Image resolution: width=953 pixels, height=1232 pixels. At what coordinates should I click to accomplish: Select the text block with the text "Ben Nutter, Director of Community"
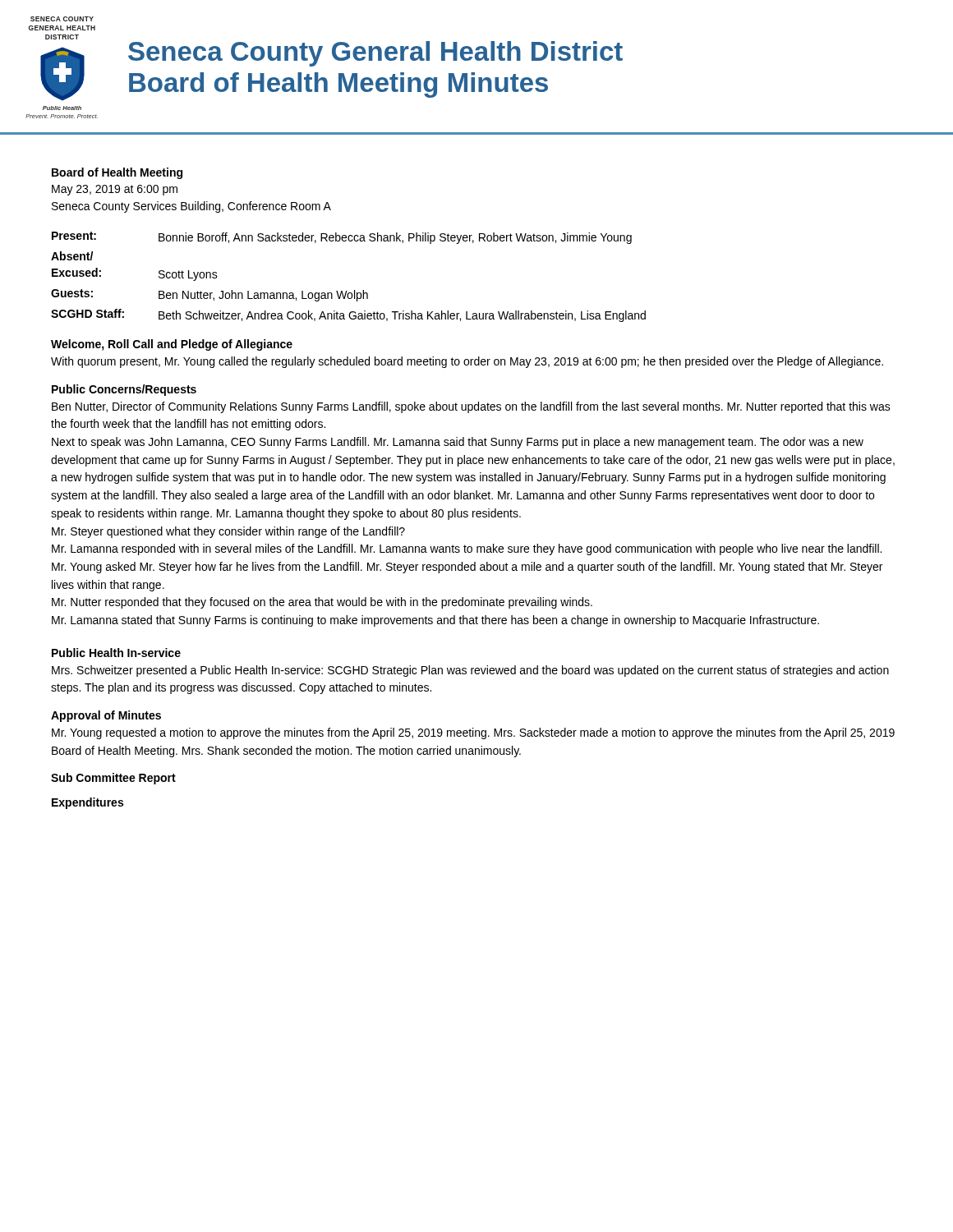473,513
